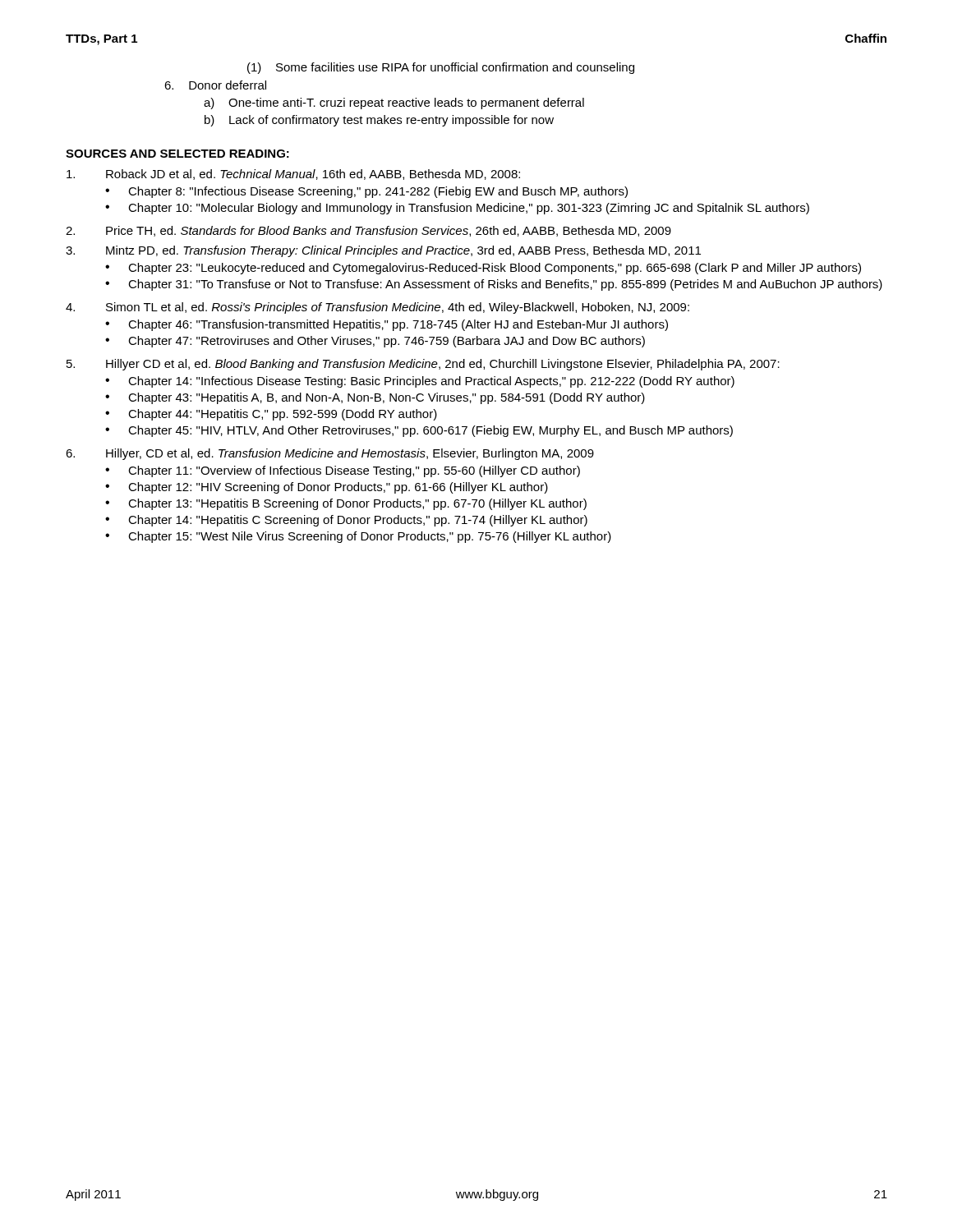The image size is (953, 1232).
Task: Point to the element starting "(1) Some facilities"
Action: coord(441,67)
